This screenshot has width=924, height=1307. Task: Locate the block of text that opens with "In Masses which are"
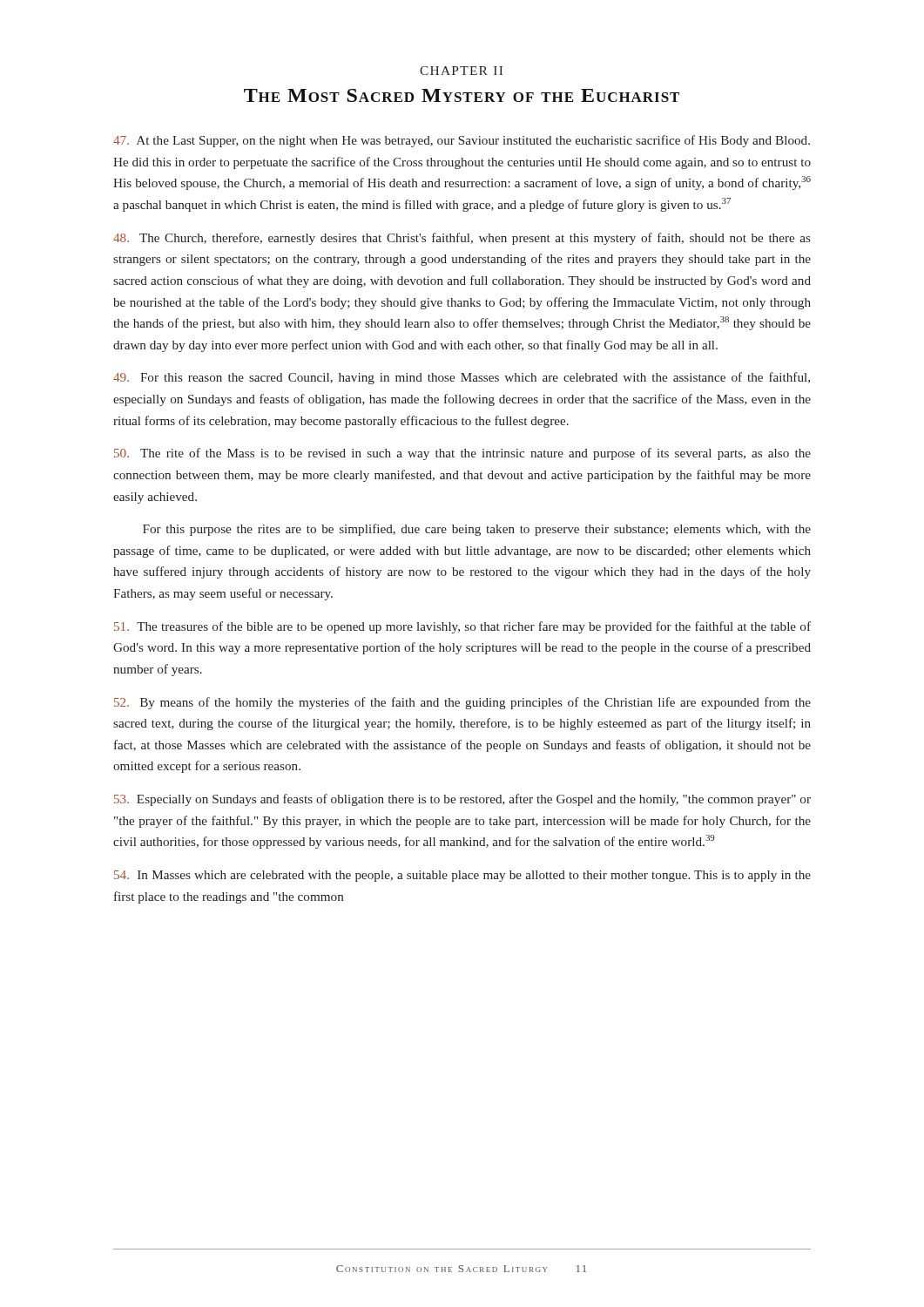[462, 885]
